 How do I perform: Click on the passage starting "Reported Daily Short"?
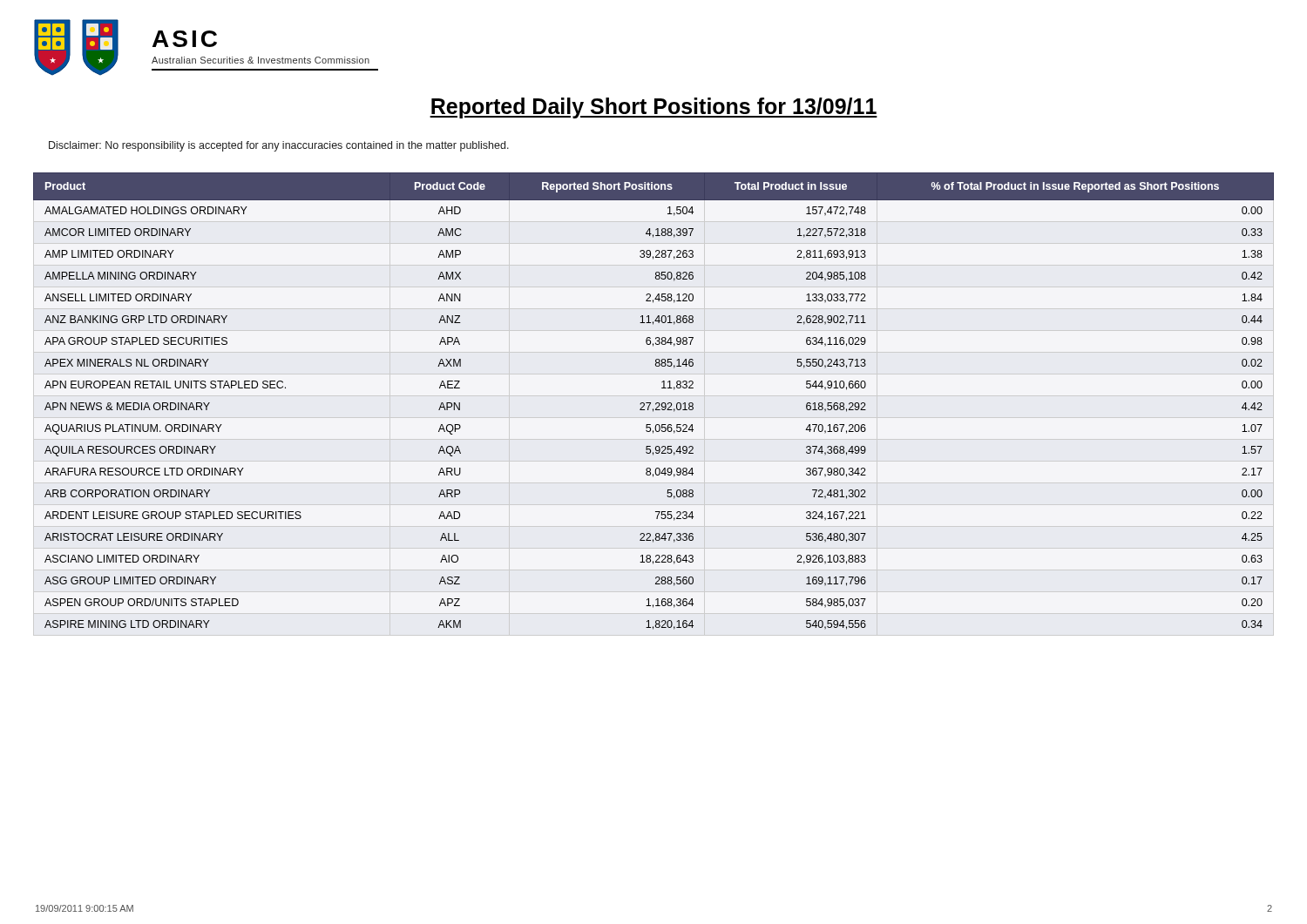[654, 107]
